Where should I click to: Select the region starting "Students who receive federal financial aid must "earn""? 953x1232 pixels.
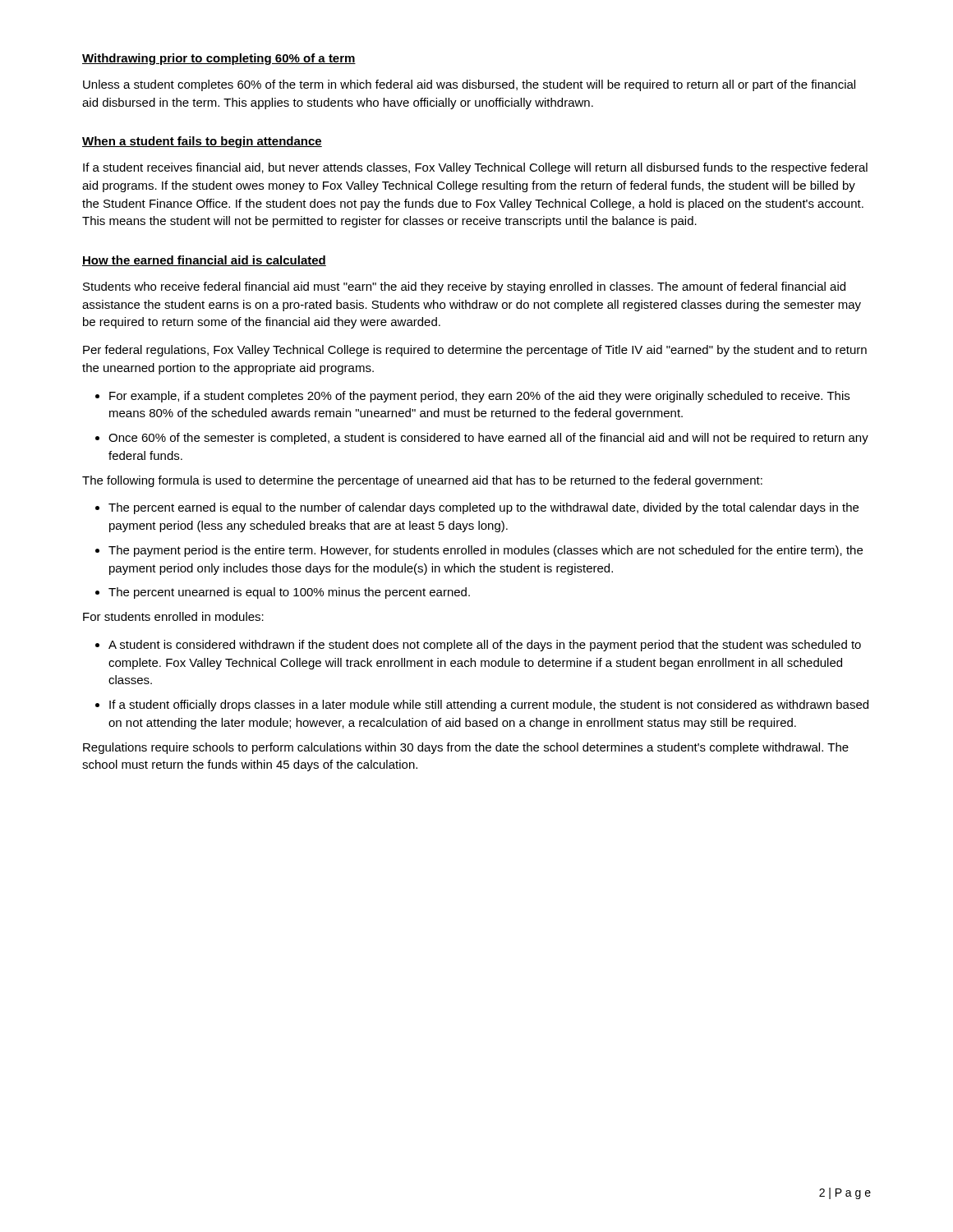click(x=472, y=304)
